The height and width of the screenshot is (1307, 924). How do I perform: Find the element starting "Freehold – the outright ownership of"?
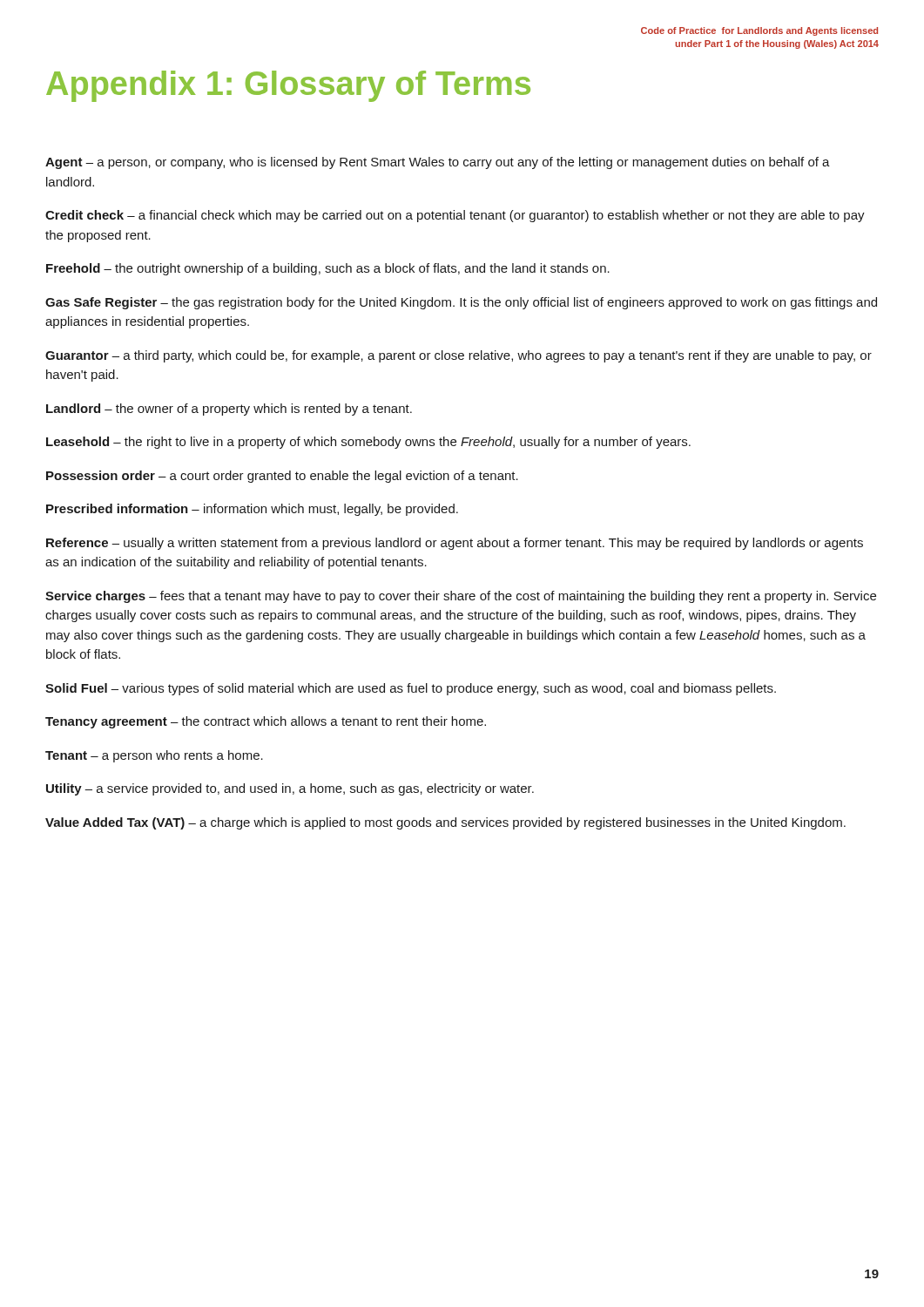point(462,269)
